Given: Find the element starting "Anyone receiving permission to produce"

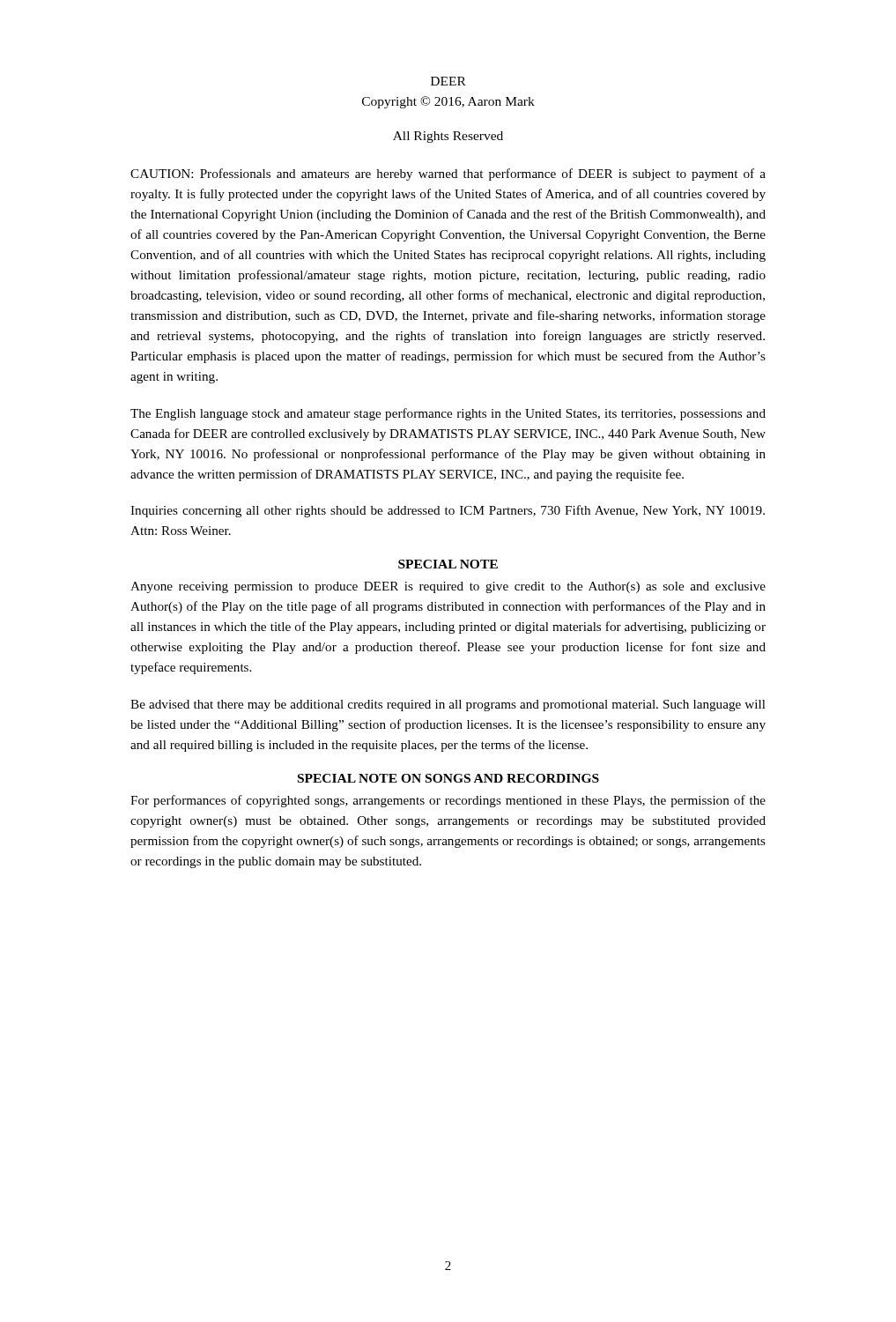Looking at the screenshot, I should click(x=448, y=626).
